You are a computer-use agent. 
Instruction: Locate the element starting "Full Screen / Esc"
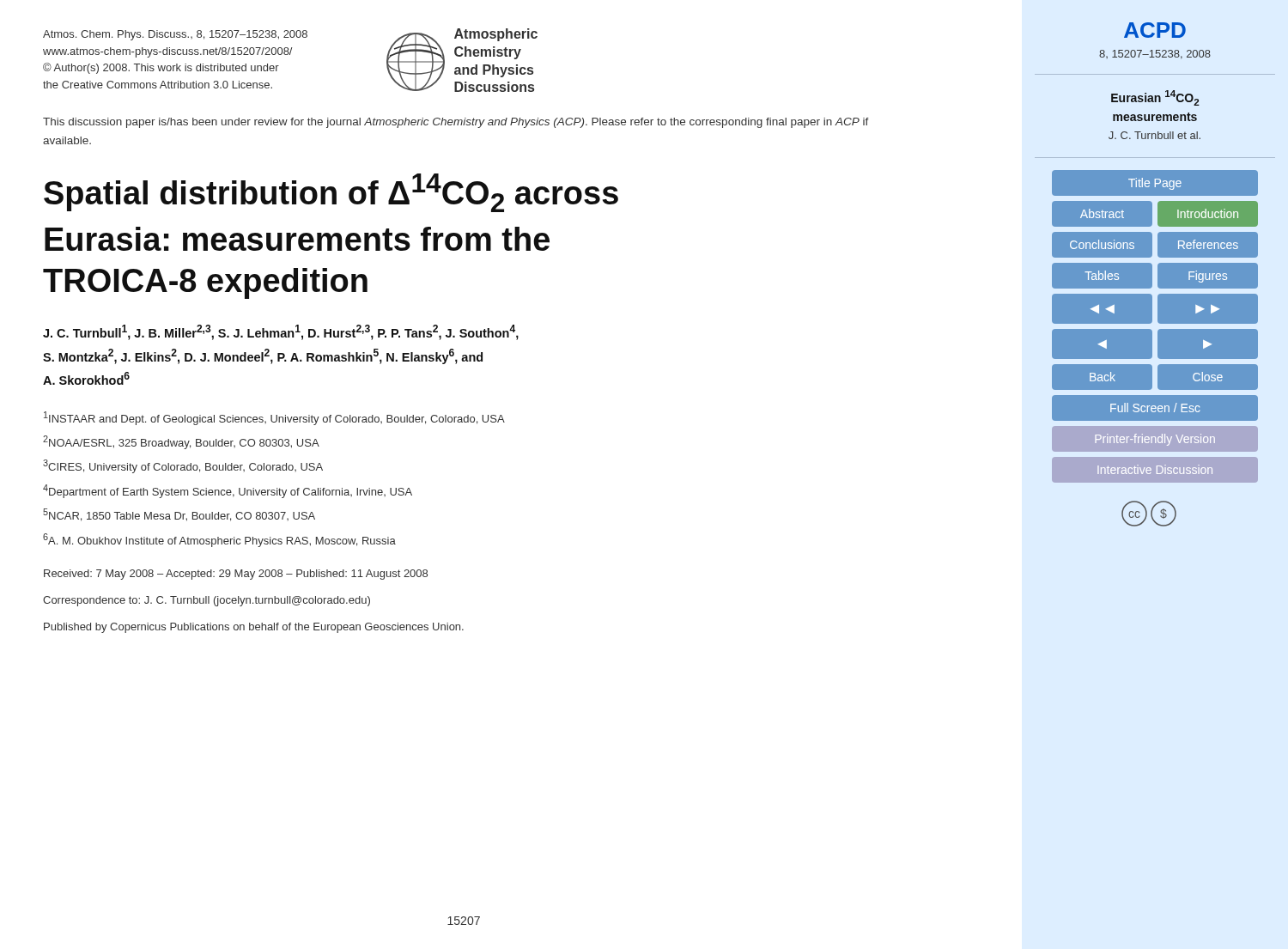click(x=1155, y=408)
